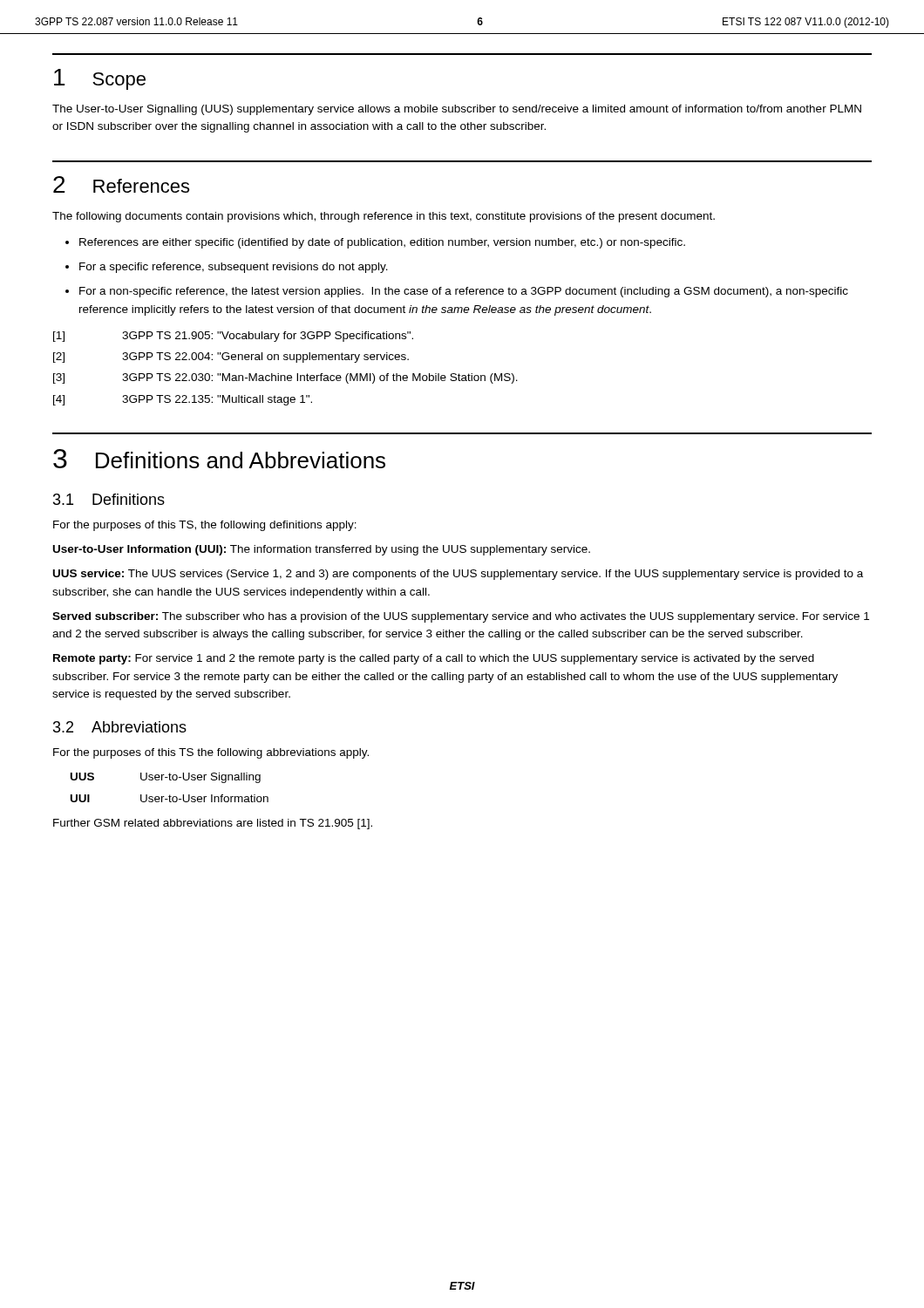Locate the block starting "3Definitions and Abbreviations"
Image resolution: width=924 pixels, height=1308 pixels.
[219, 459]
